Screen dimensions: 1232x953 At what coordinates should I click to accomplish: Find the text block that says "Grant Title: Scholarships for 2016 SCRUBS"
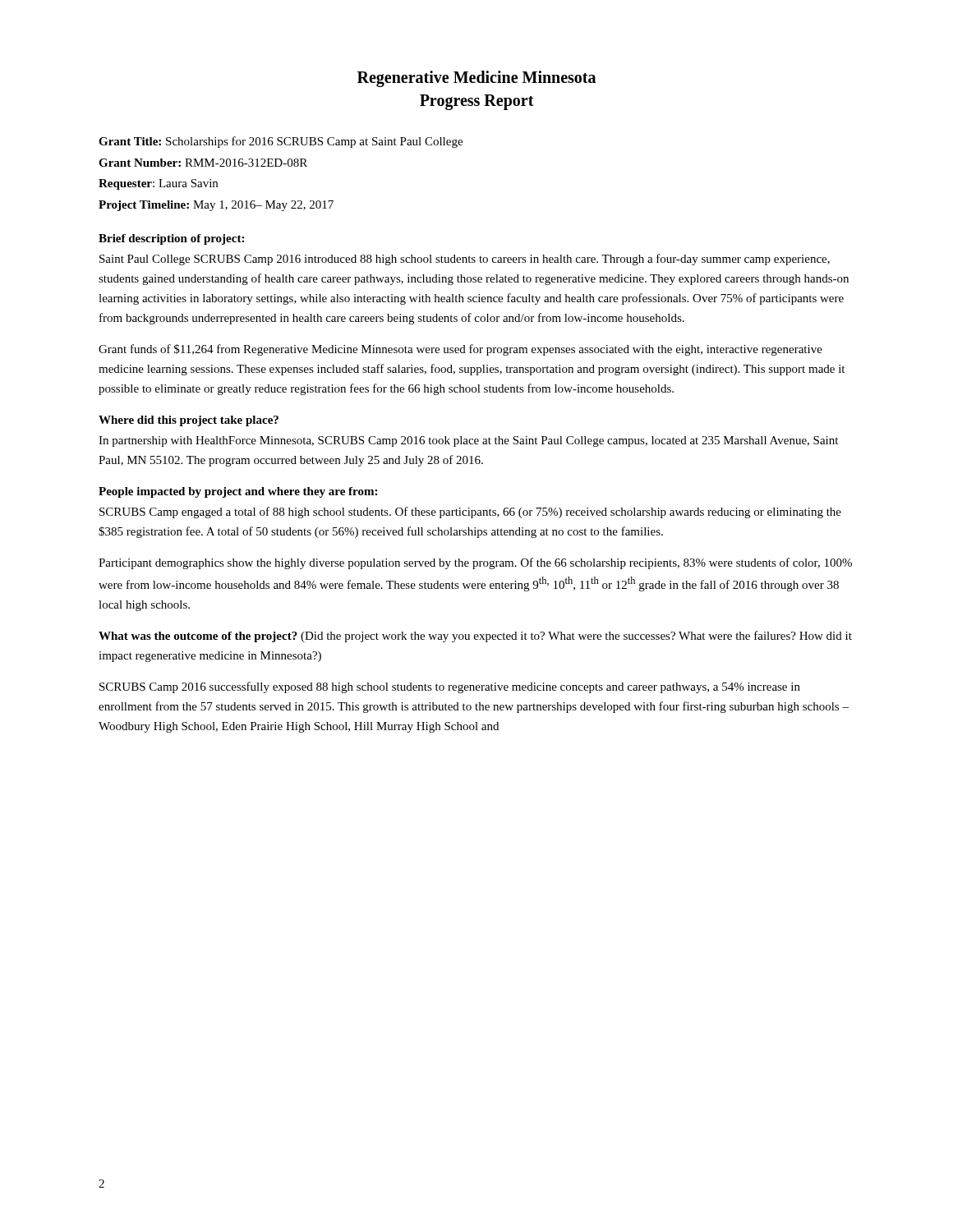[281, 173]
